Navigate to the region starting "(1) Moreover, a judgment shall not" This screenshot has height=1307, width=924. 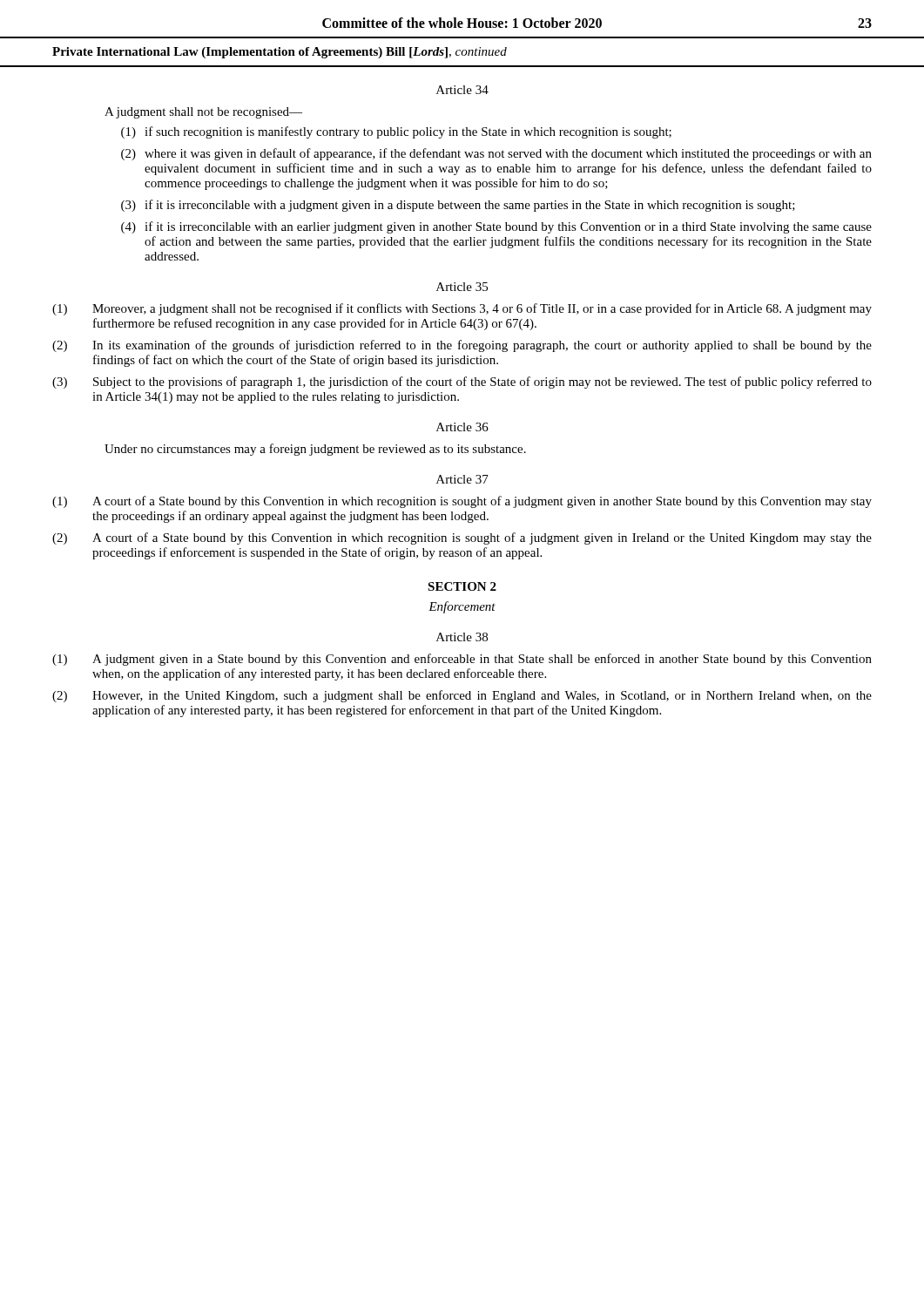point(462,316)
